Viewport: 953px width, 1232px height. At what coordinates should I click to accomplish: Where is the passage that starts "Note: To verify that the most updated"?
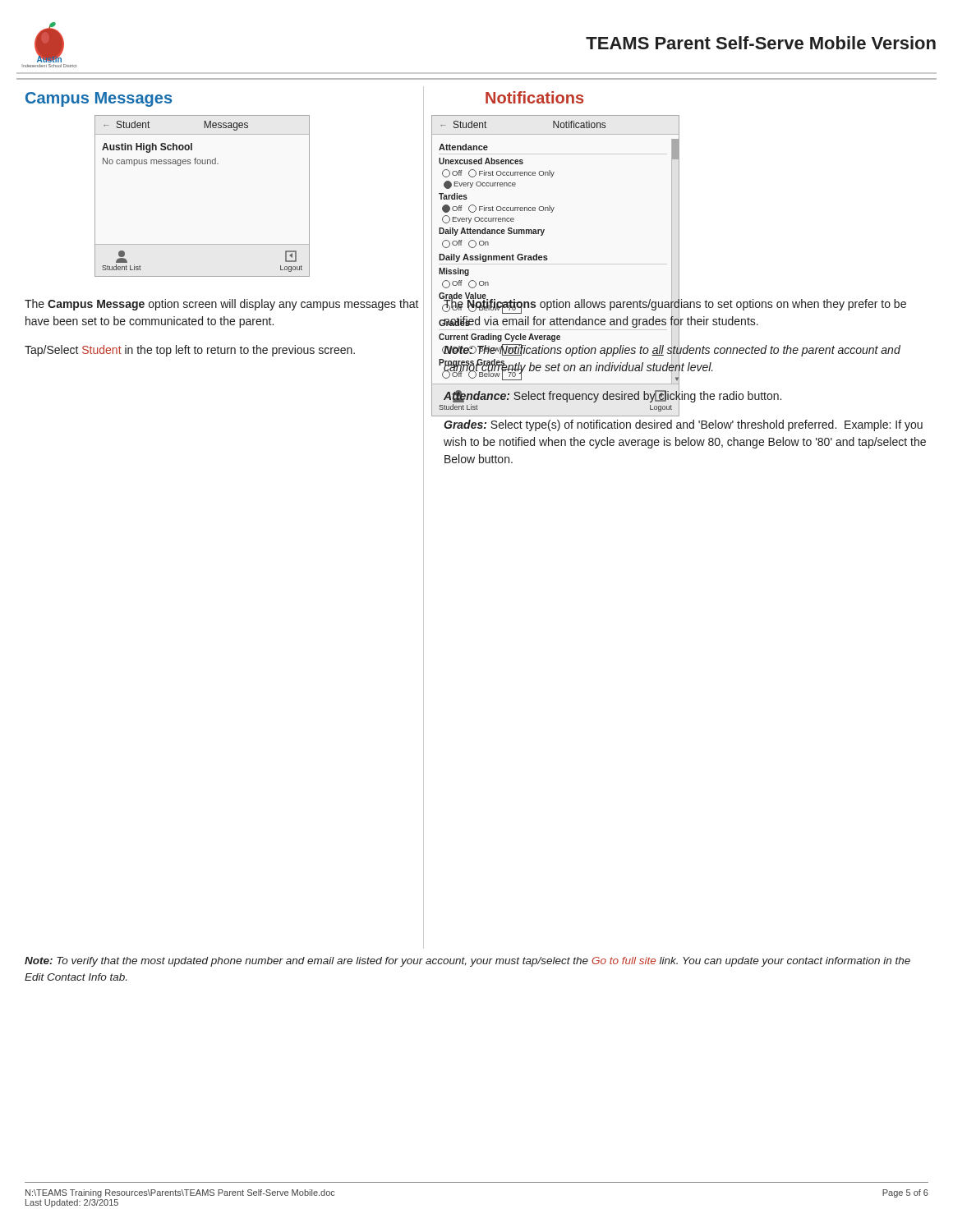click(x=468, y=969)
